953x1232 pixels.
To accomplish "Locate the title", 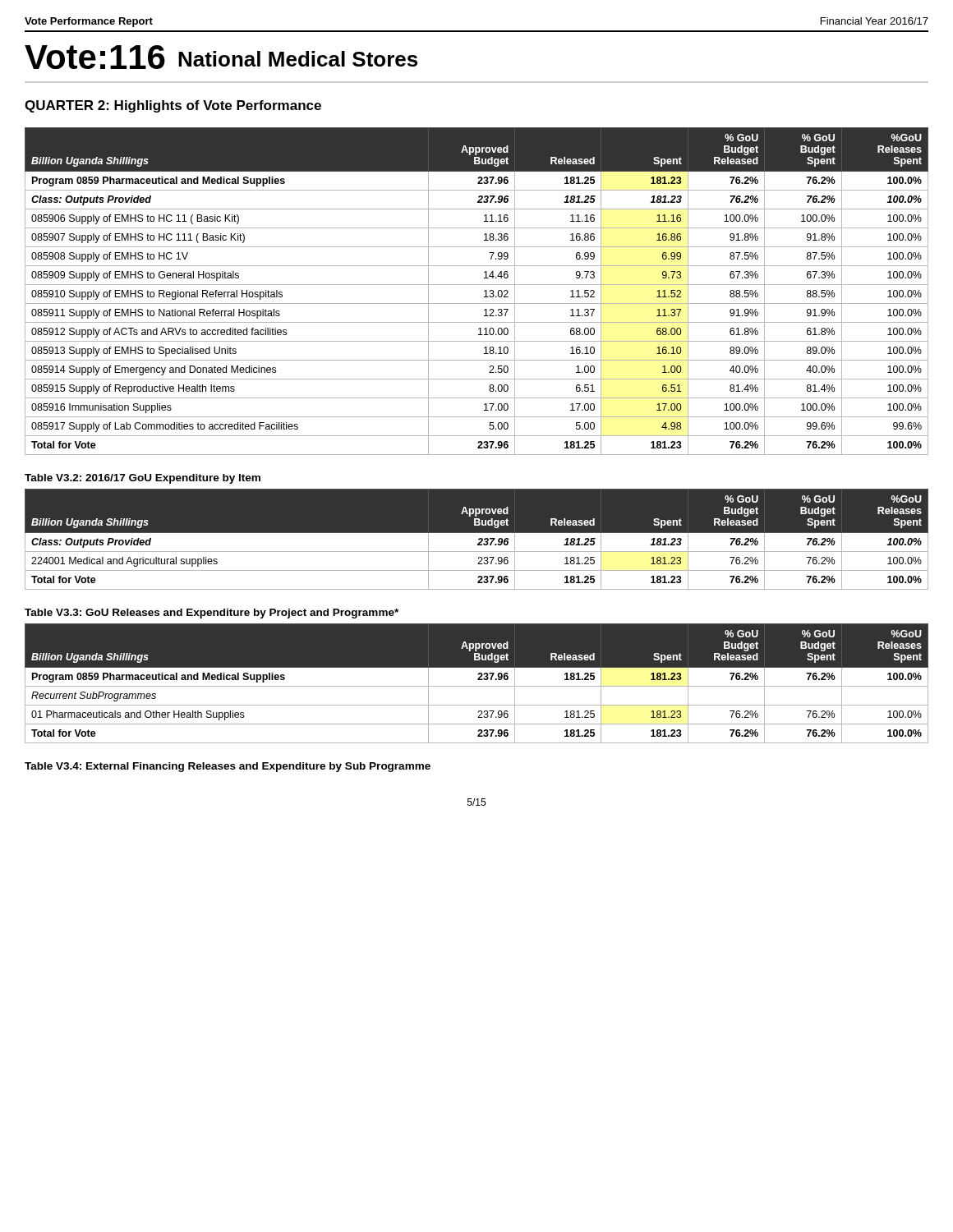I will 222,58.
